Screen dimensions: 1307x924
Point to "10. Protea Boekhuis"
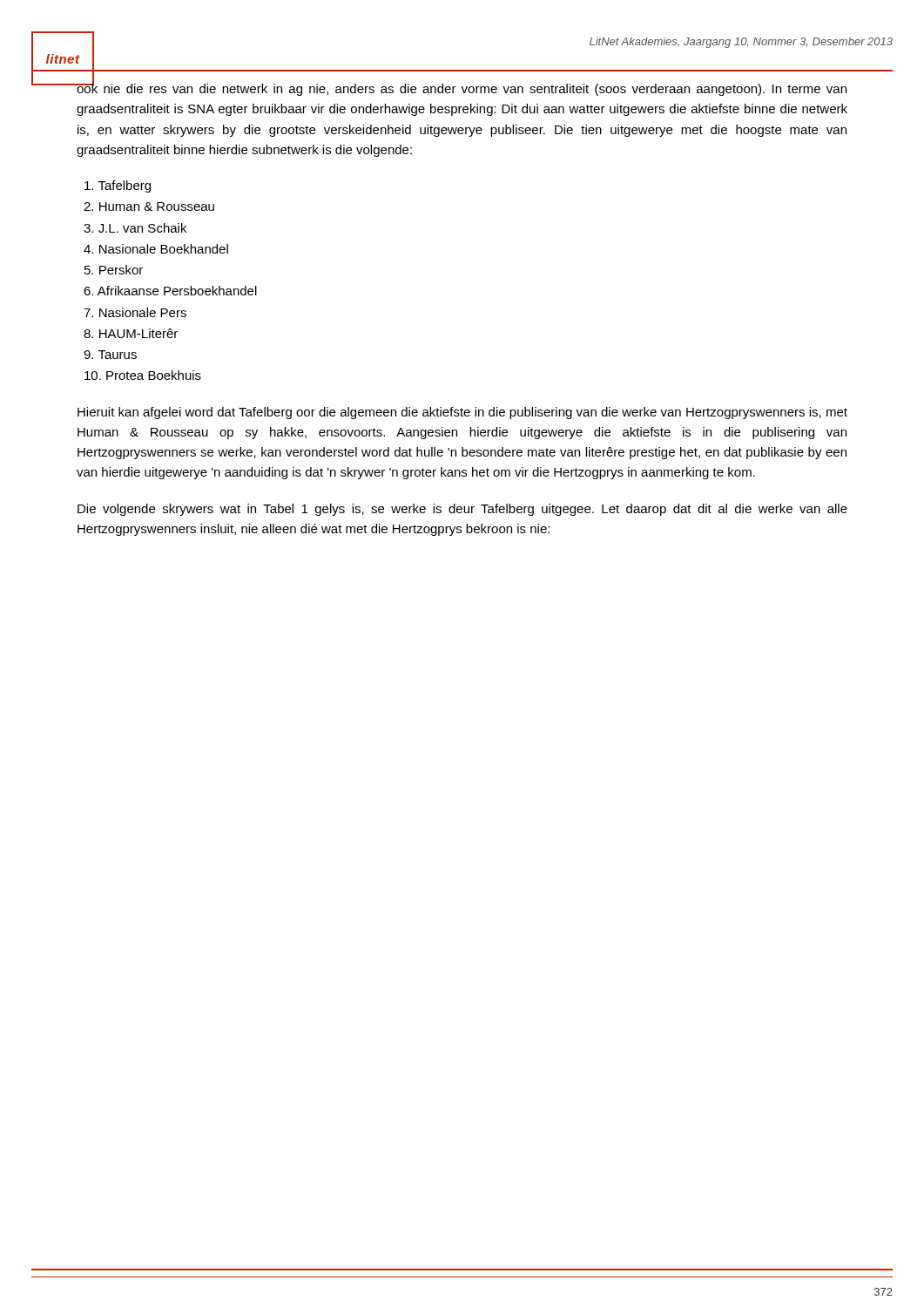click(x=142, y=375)
